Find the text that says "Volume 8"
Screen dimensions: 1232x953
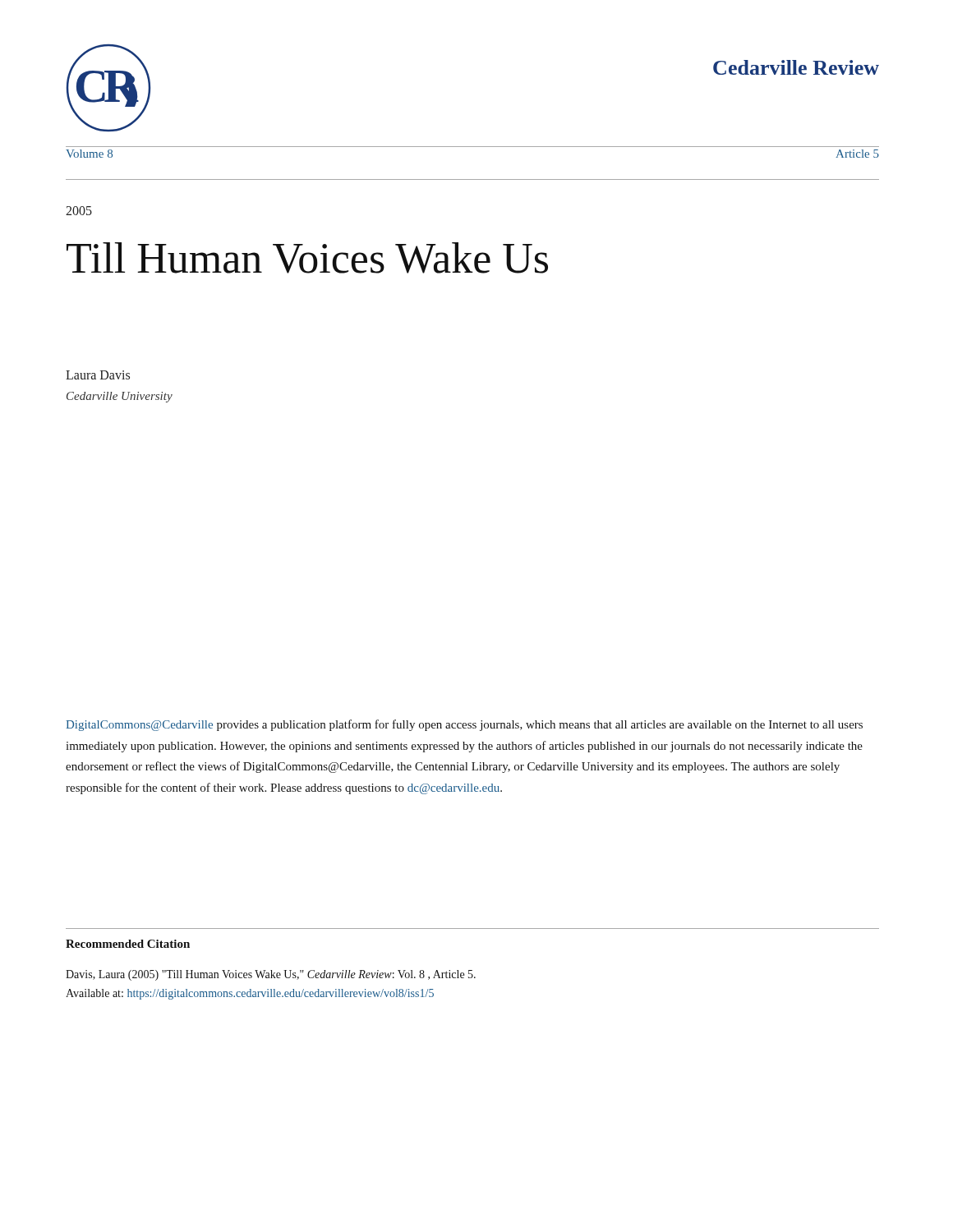point(89,154)
